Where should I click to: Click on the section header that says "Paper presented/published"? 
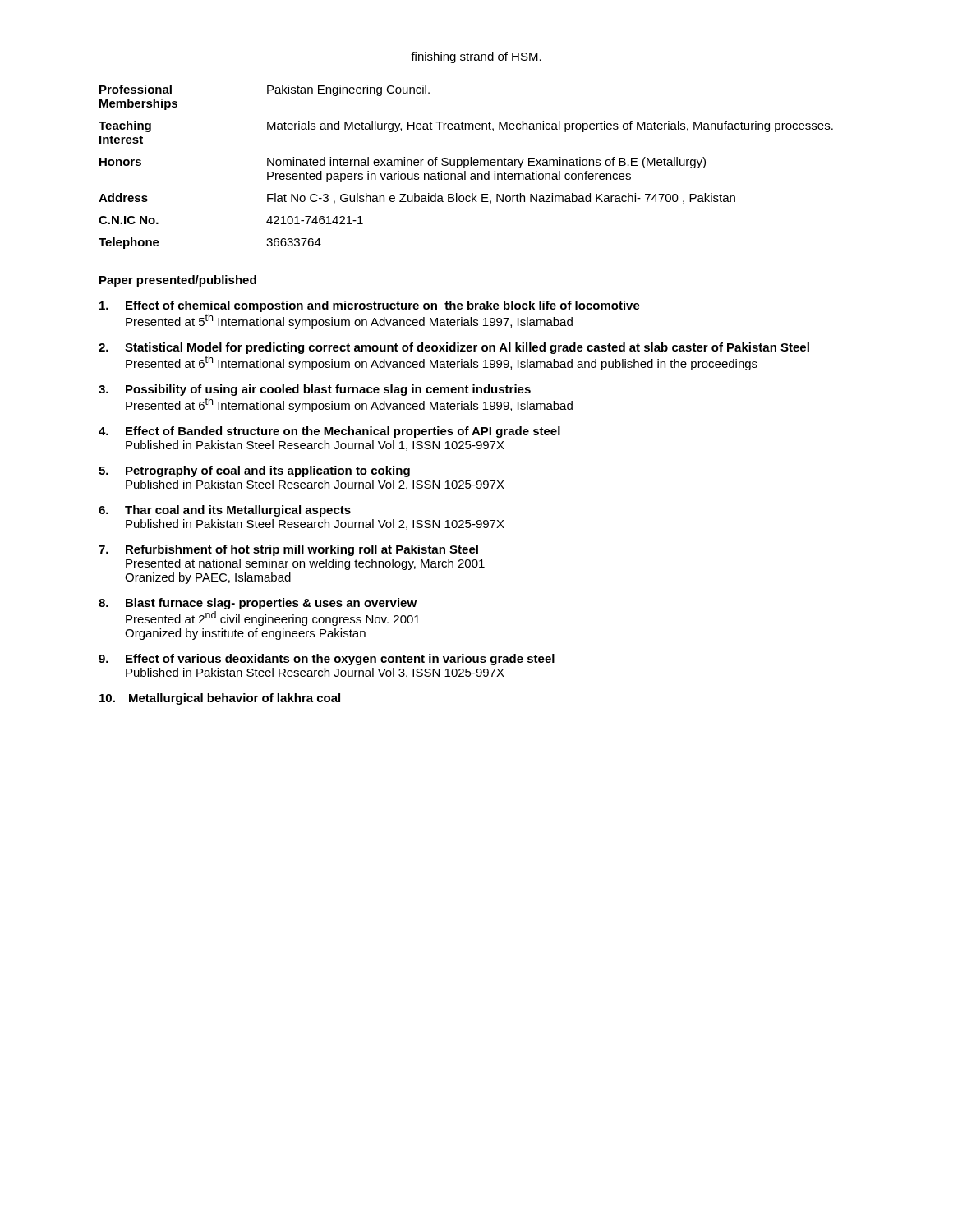click(178, 280)
